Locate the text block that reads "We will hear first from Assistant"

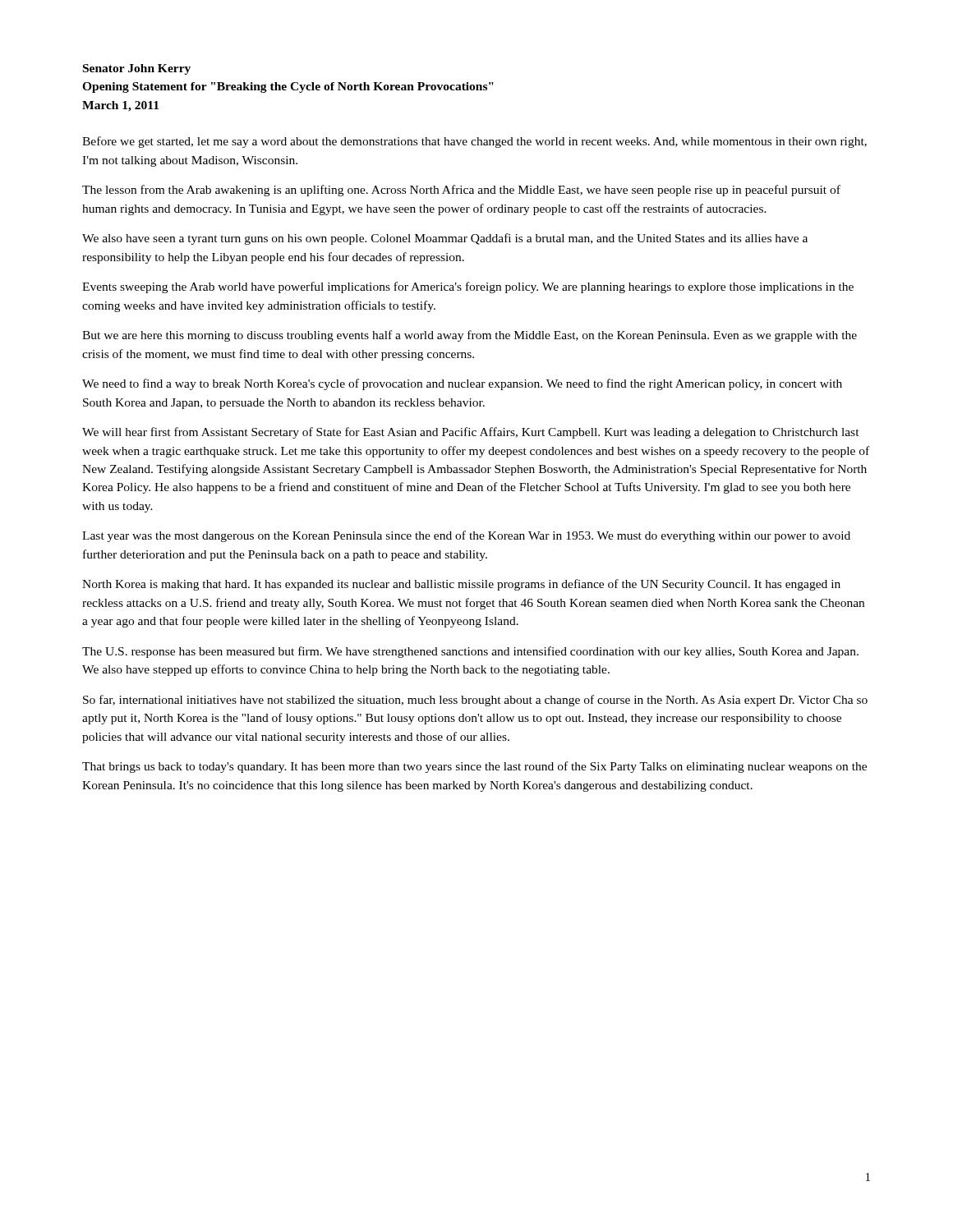coord(476,469)
